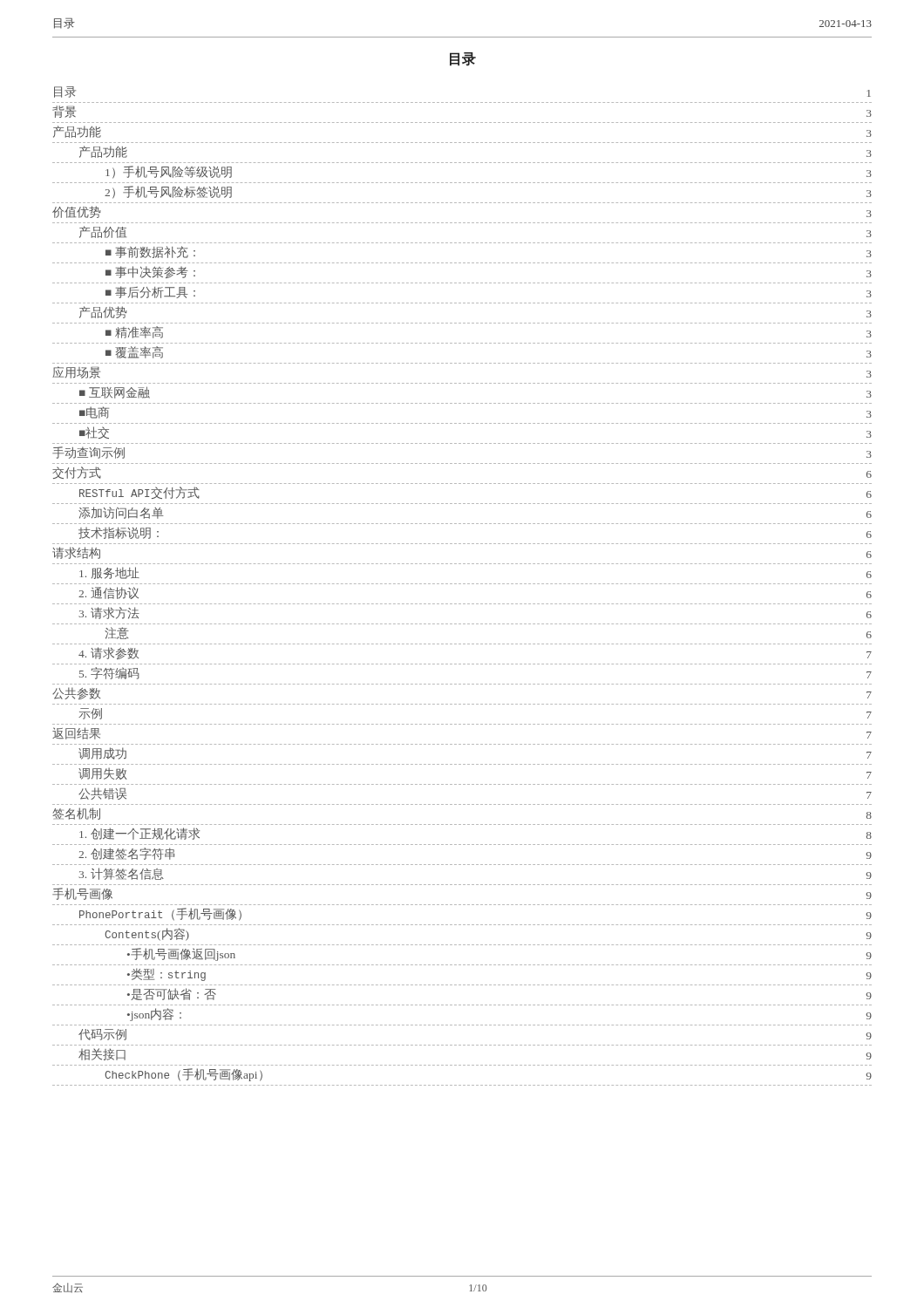
Task: Select the element starting "服务地址 6"
Action: (475, 574)
